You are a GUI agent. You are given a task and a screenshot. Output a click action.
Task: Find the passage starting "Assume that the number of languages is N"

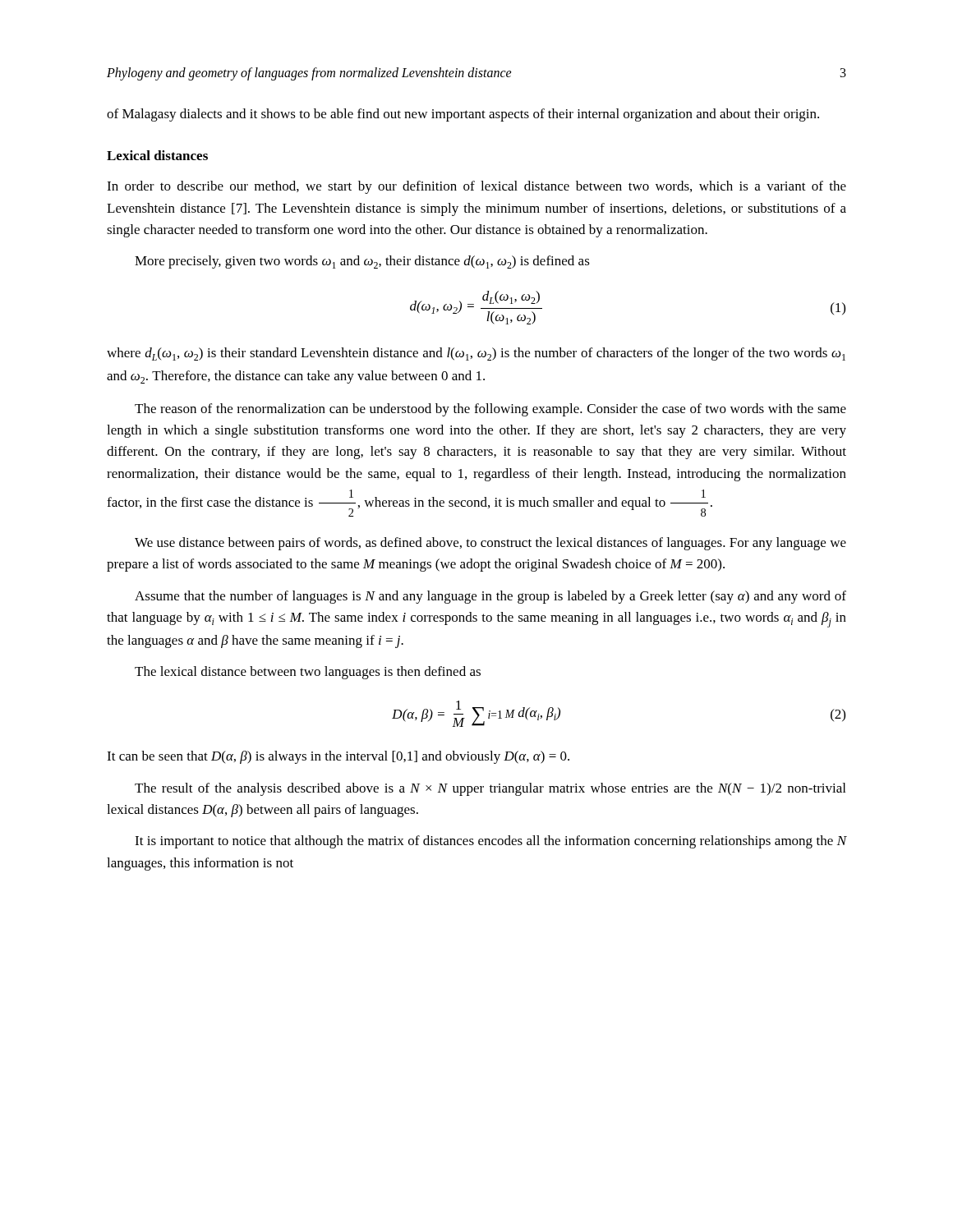pos(476,618)
